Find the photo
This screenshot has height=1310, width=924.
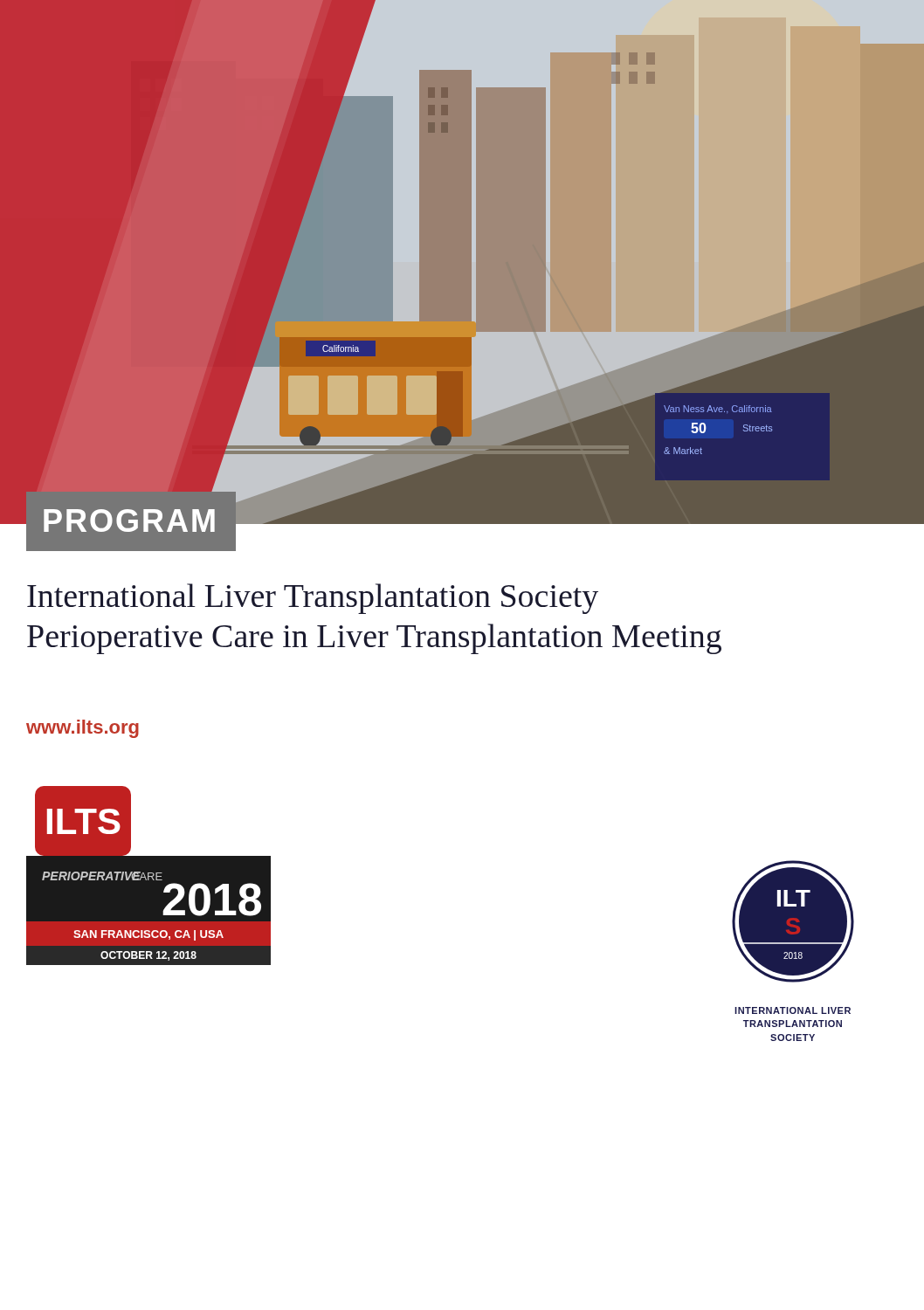point(462,262)
